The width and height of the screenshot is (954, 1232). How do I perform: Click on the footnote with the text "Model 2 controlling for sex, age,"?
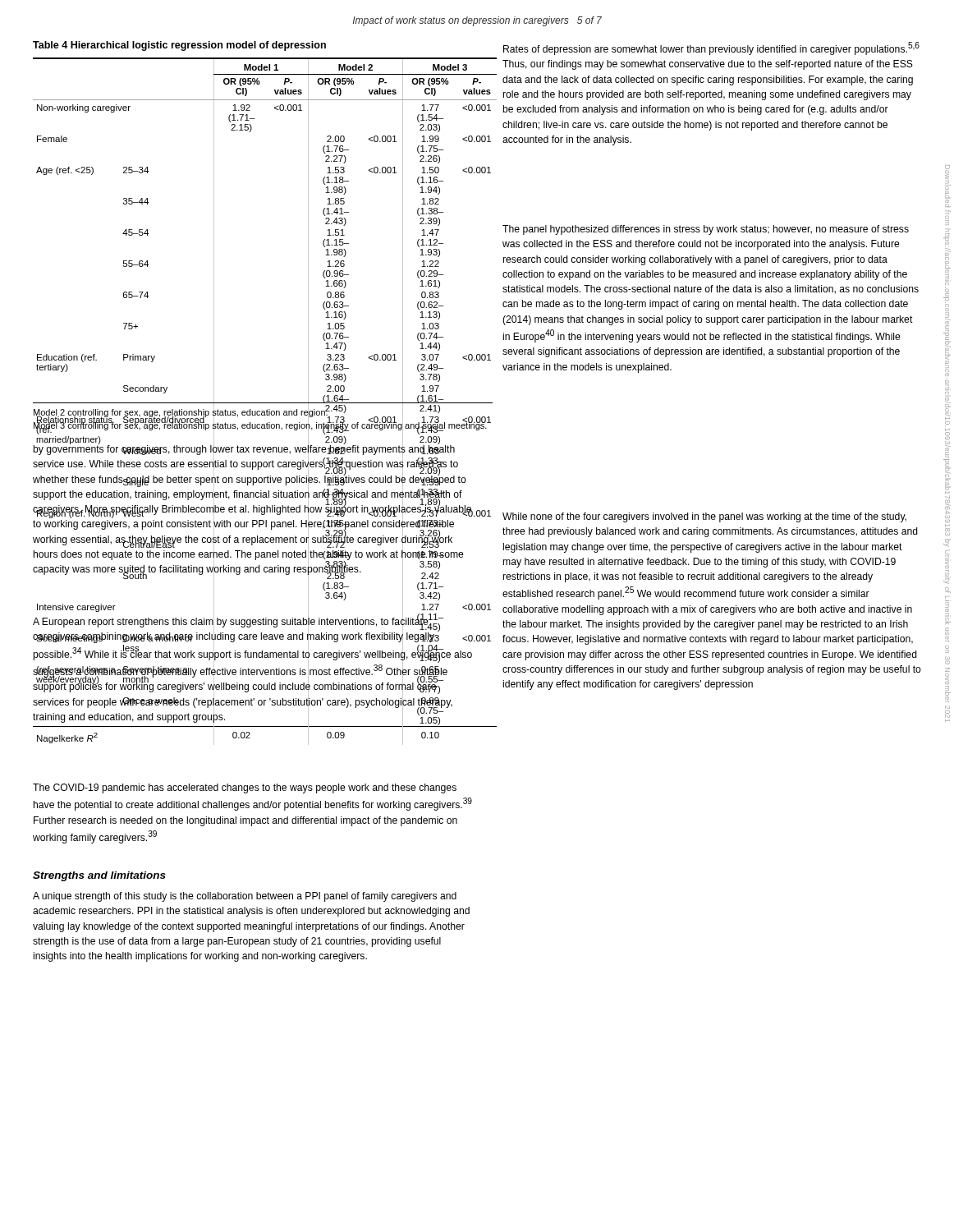(260, 419)
